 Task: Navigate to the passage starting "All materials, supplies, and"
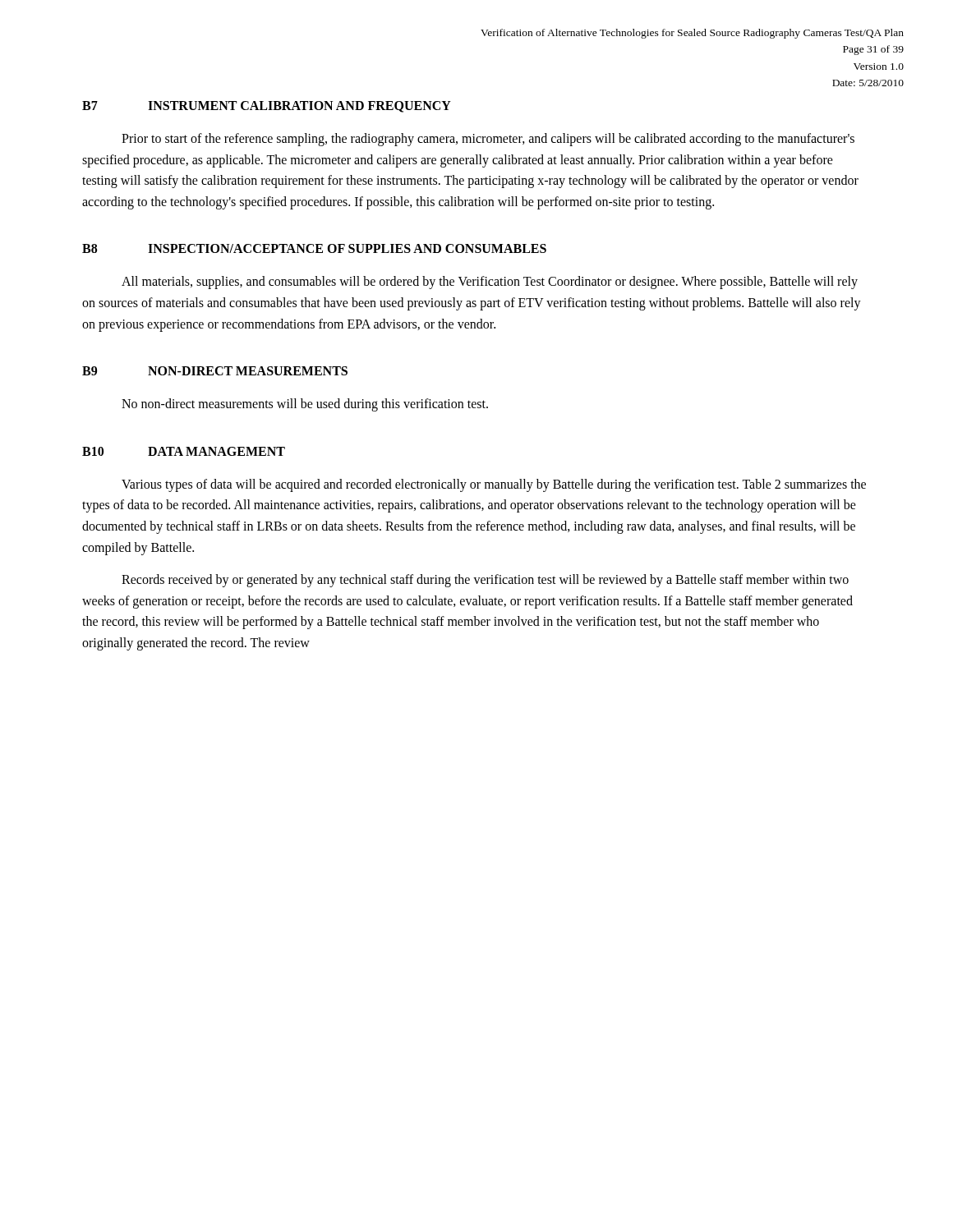coord(476,303)
